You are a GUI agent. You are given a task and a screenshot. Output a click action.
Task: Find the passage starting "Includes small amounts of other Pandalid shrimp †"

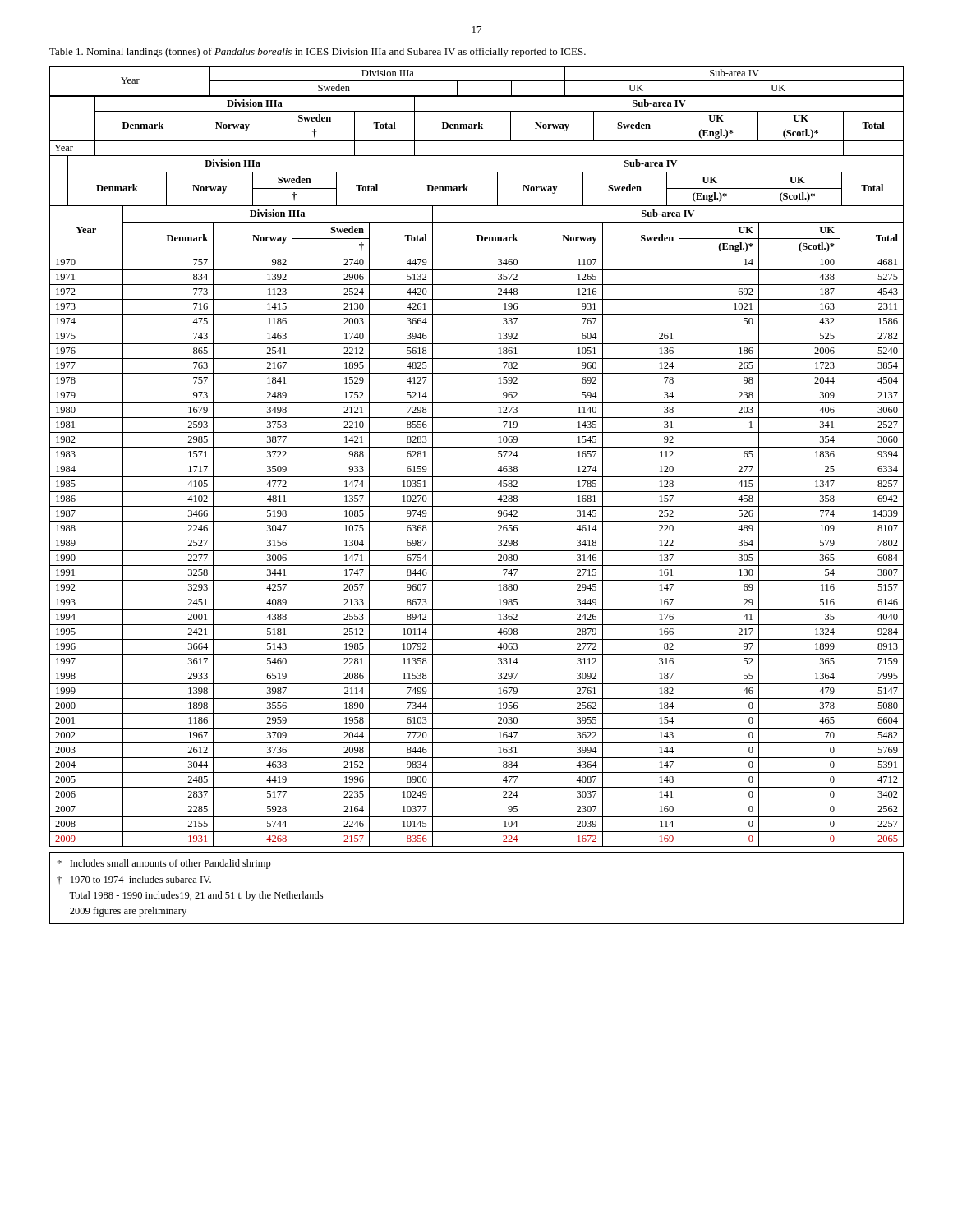[x=190, y=887]
